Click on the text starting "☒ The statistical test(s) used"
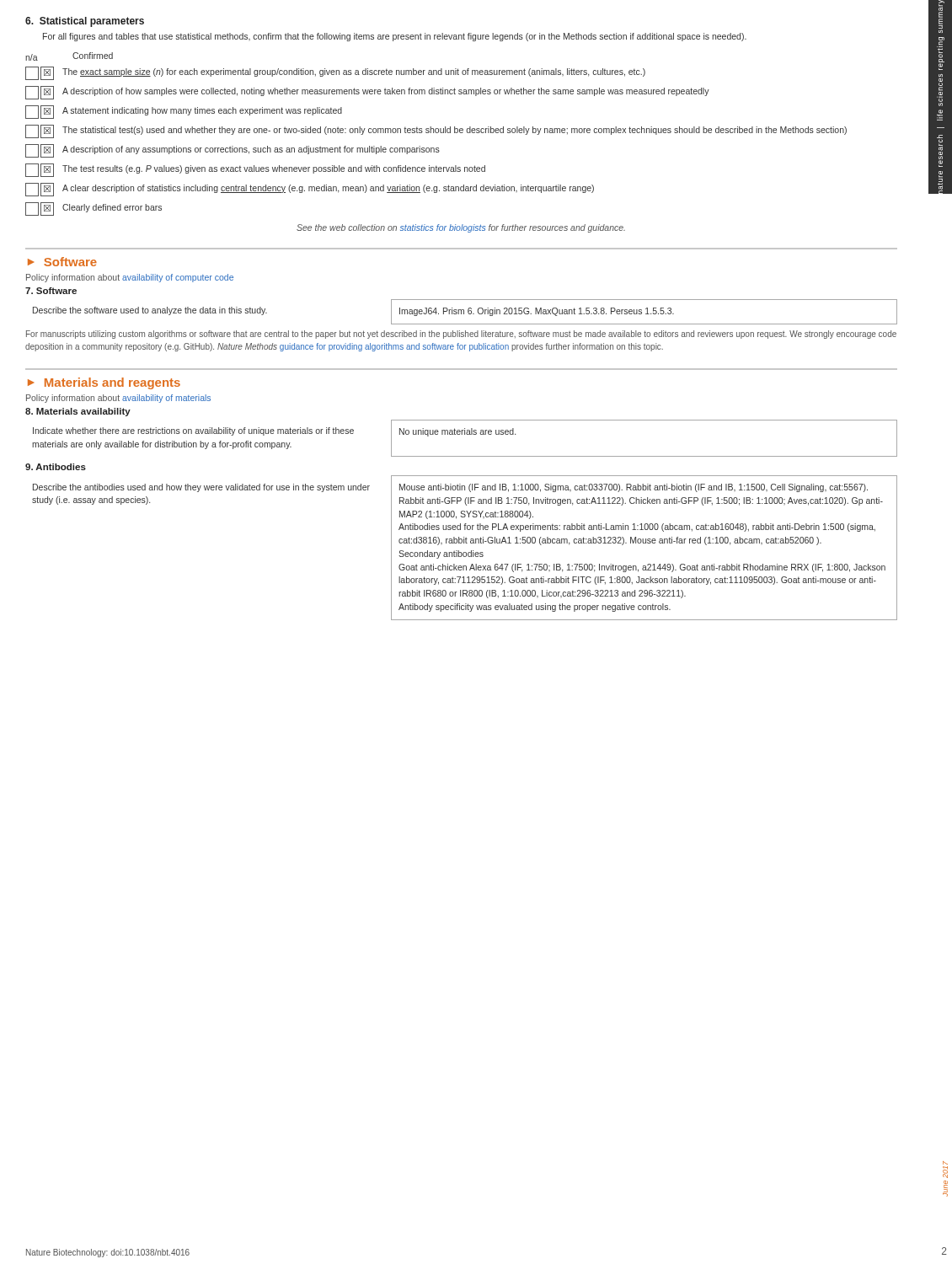This screenshot has height=1264, width=952. 461,131
